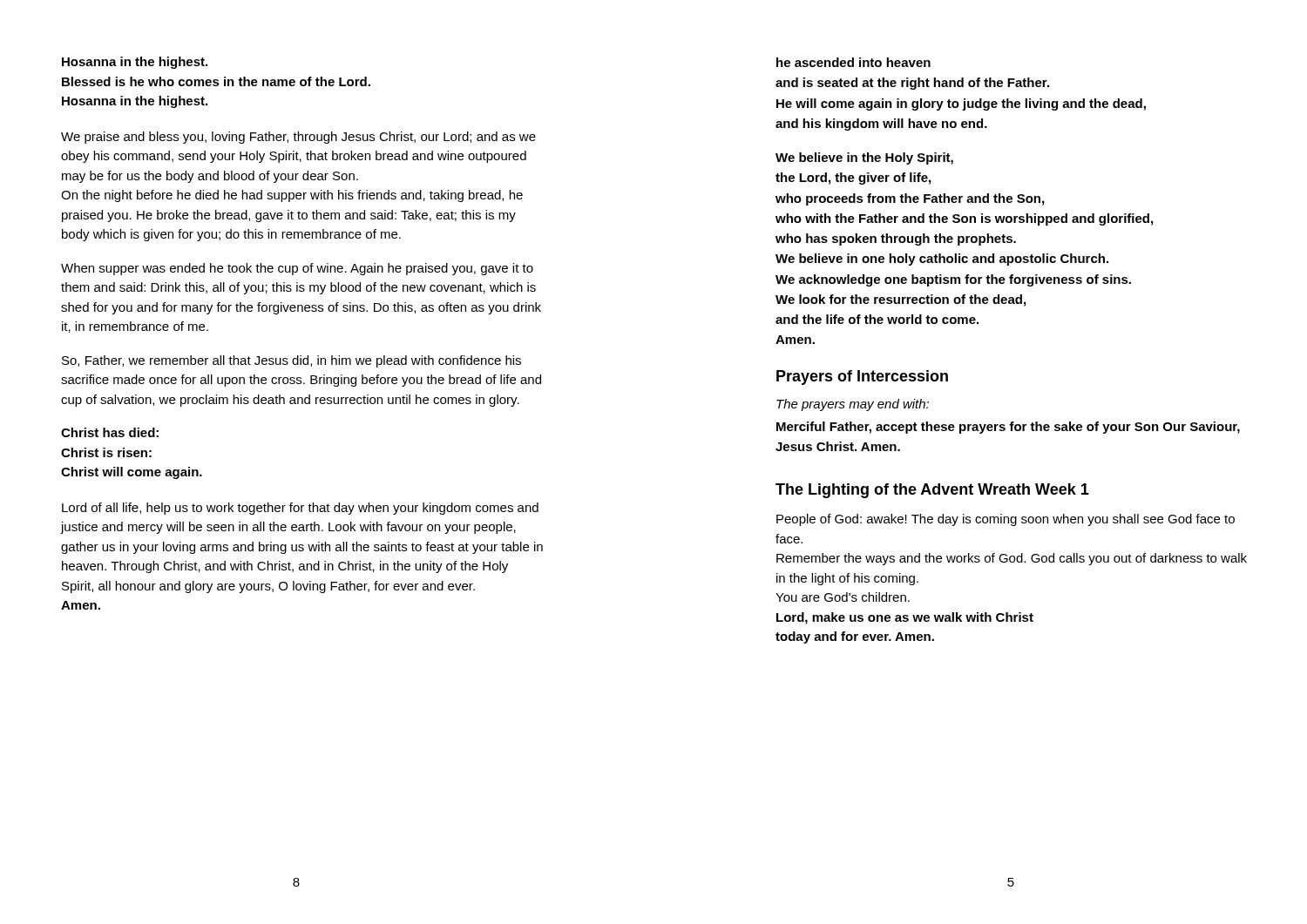Click the passage that begins "Merciful Father, accept these prayers for the sake"
The image size is (1307, 924).
pos(1008,436)
